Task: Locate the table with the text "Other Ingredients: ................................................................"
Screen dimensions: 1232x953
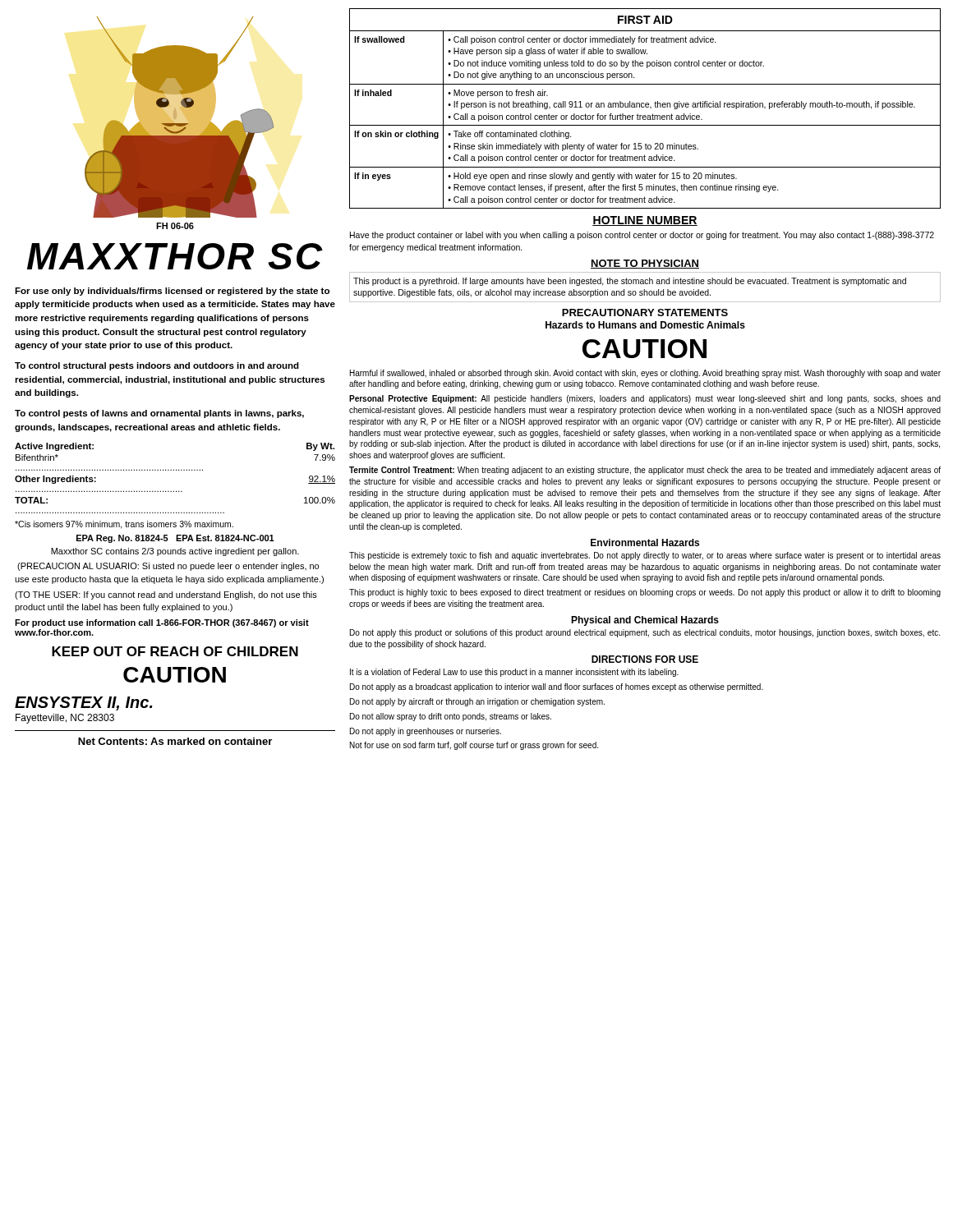Action: click(175, 478)
